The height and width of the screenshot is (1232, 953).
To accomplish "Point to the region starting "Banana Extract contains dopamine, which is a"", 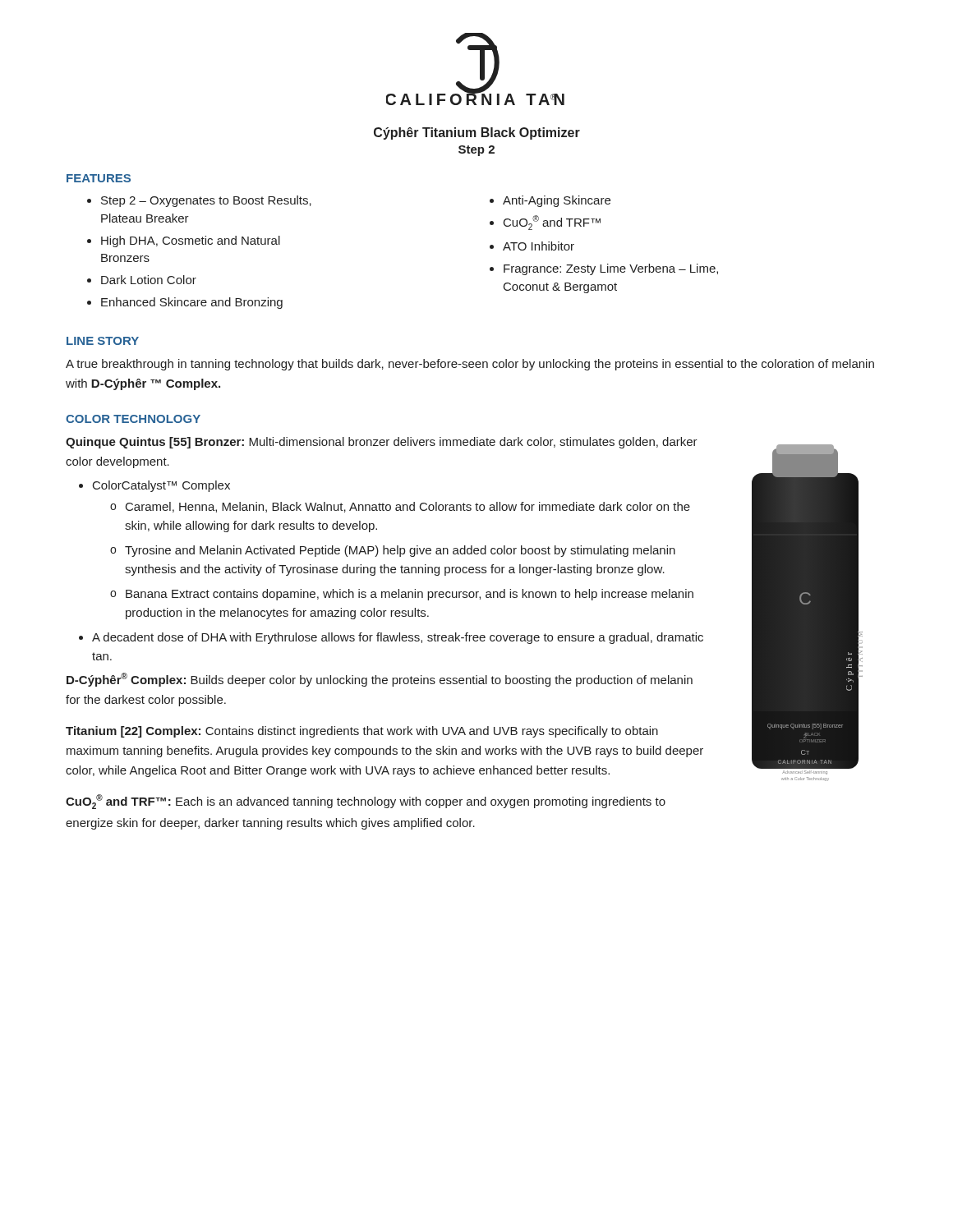I will 410,603.
